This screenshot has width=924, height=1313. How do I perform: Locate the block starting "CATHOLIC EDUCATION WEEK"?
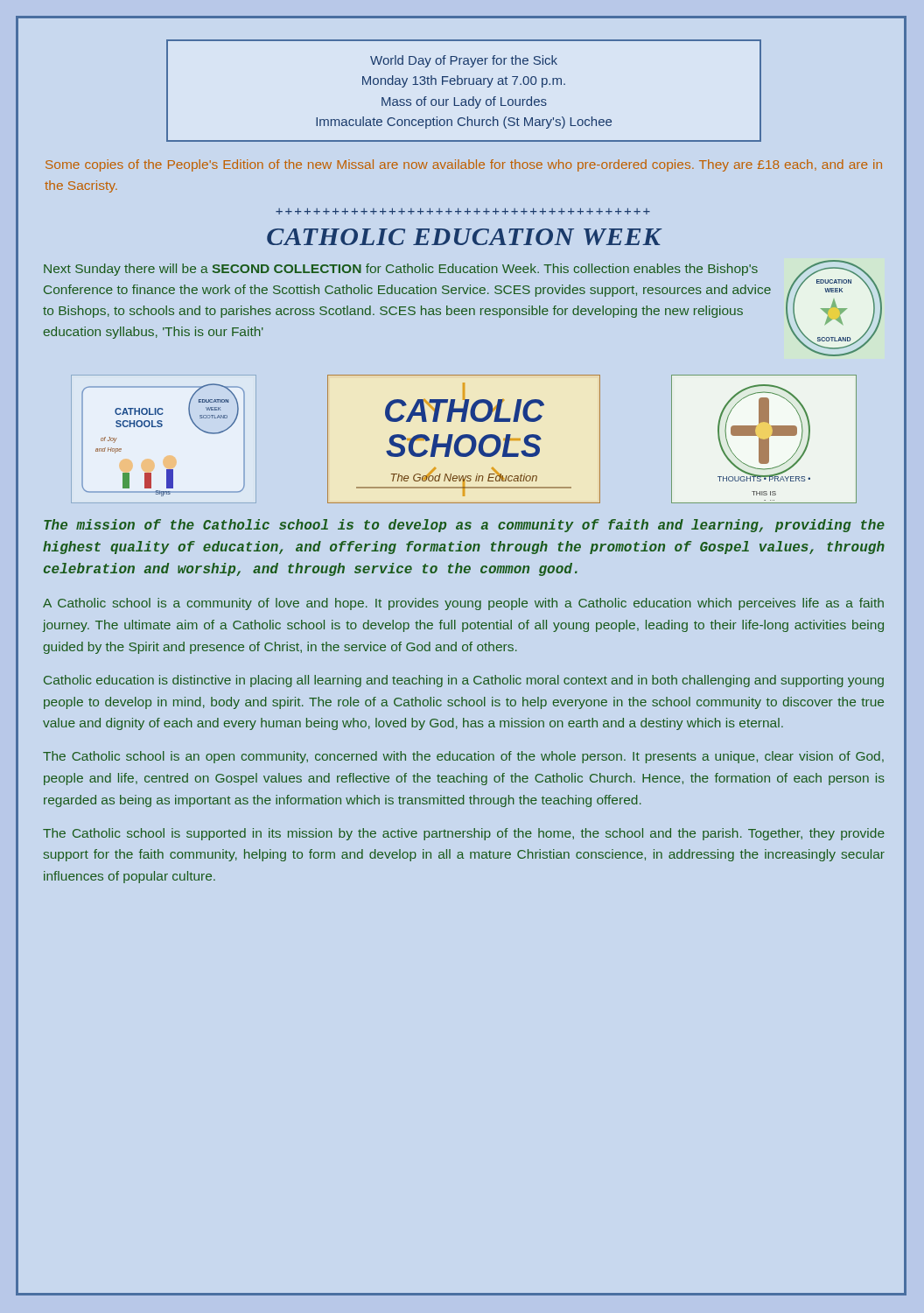coord(464,236)
